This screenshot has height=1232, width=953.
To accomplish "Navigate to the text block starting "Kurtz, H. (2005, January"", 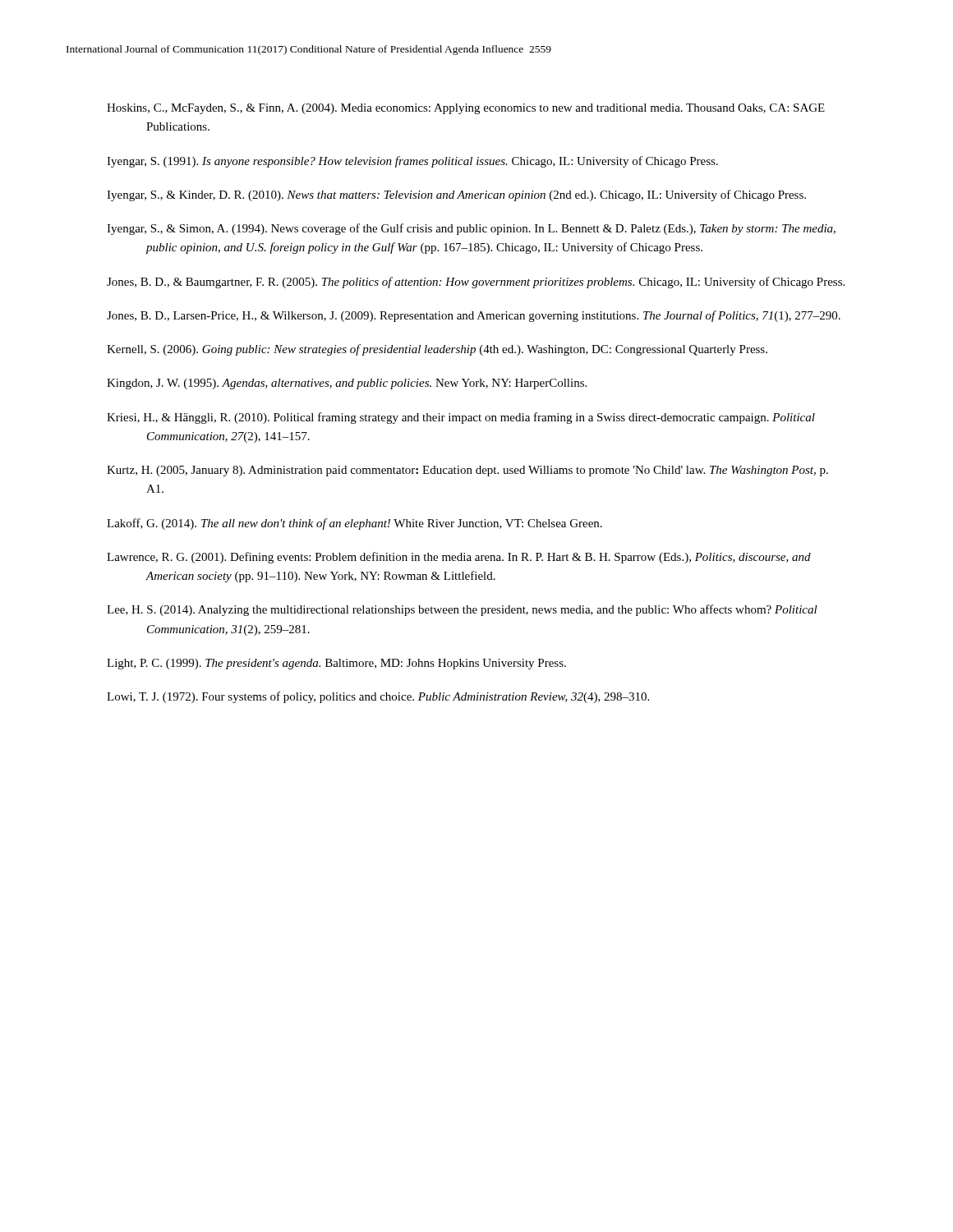I will (468, 479).
